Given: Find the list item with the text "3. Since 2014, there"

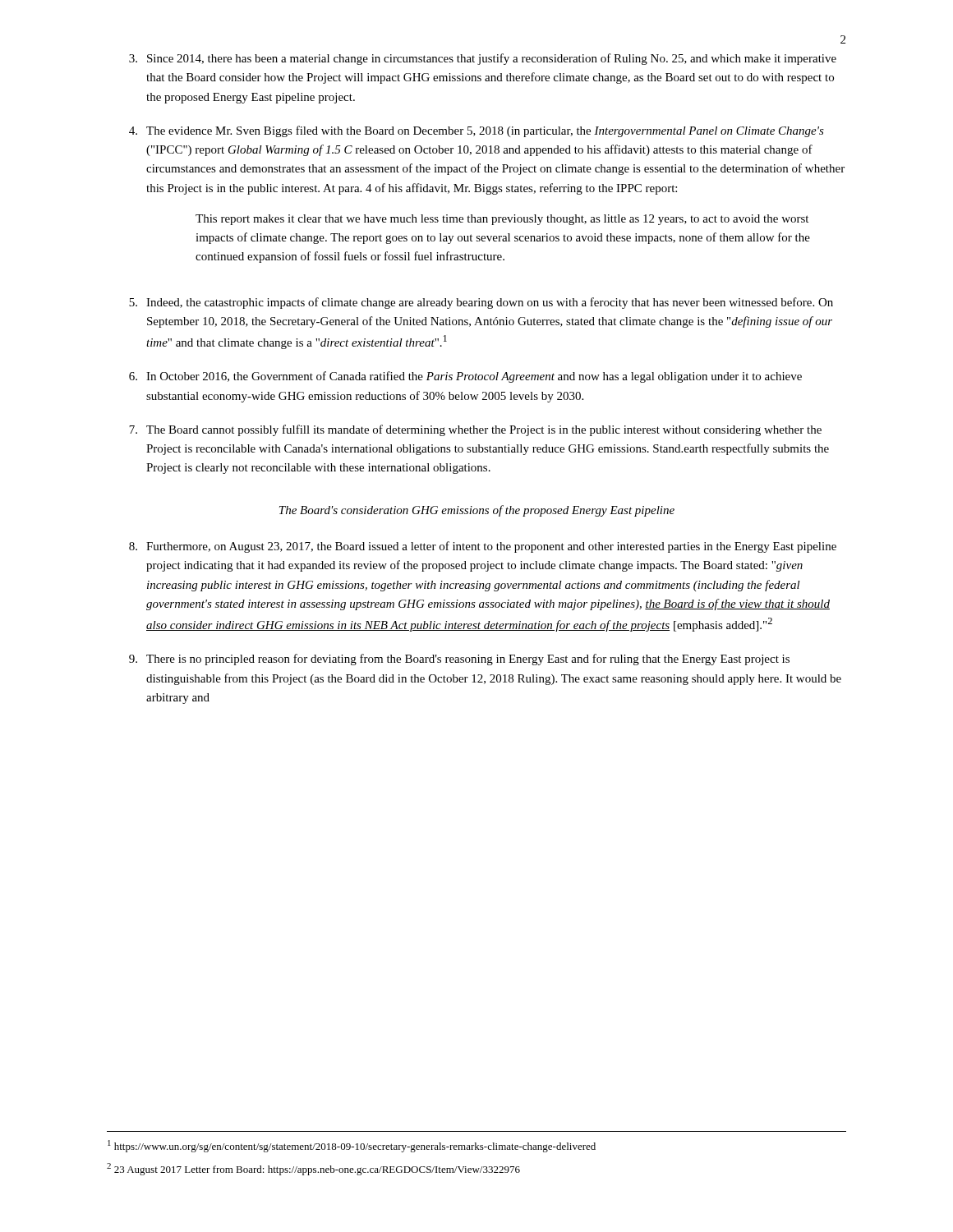Looking at the screenshot, I should tap(476, 78).
